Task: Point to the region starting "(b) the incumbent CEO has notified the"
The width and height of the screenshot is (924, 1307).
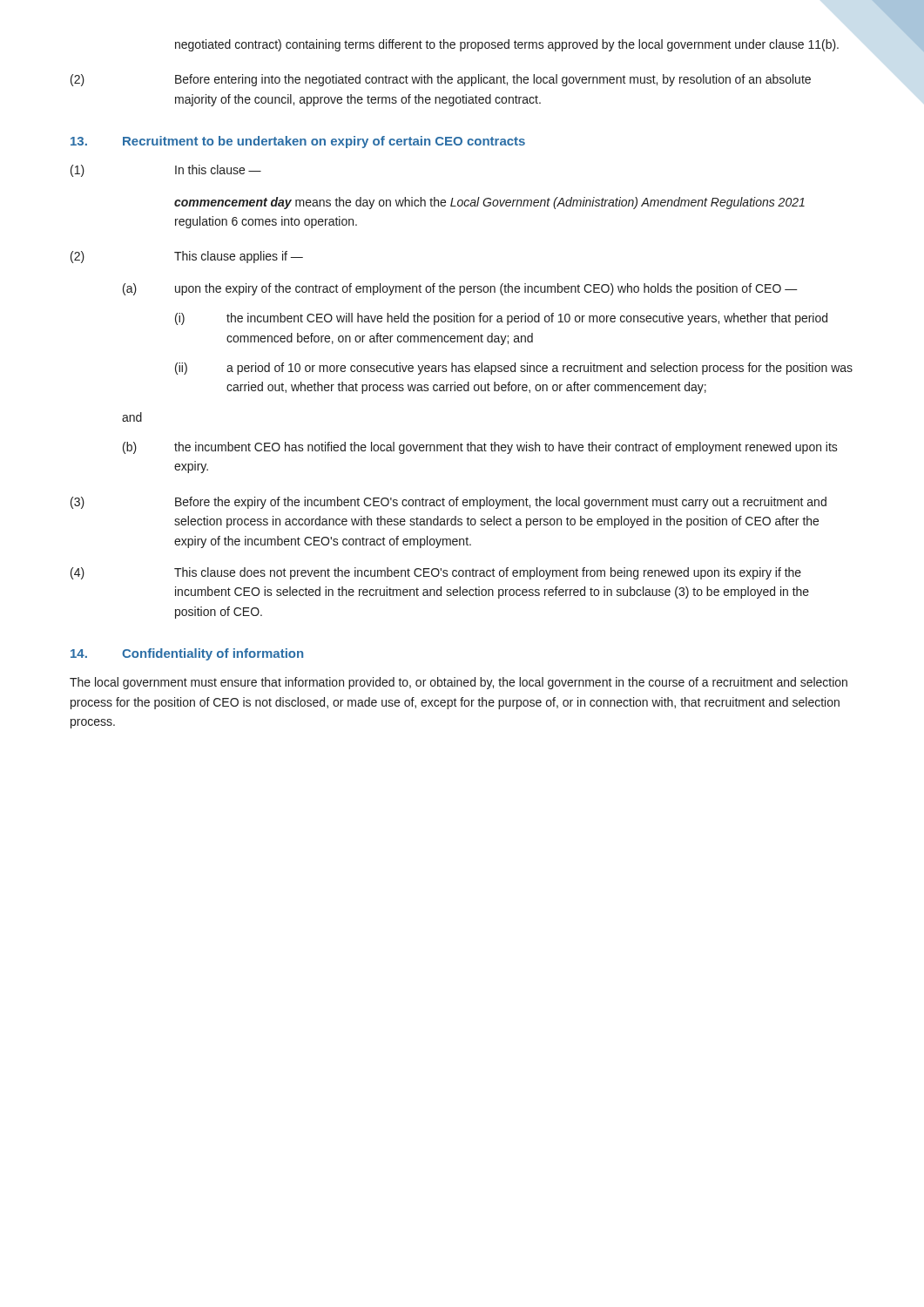Action: pos(488,457)
